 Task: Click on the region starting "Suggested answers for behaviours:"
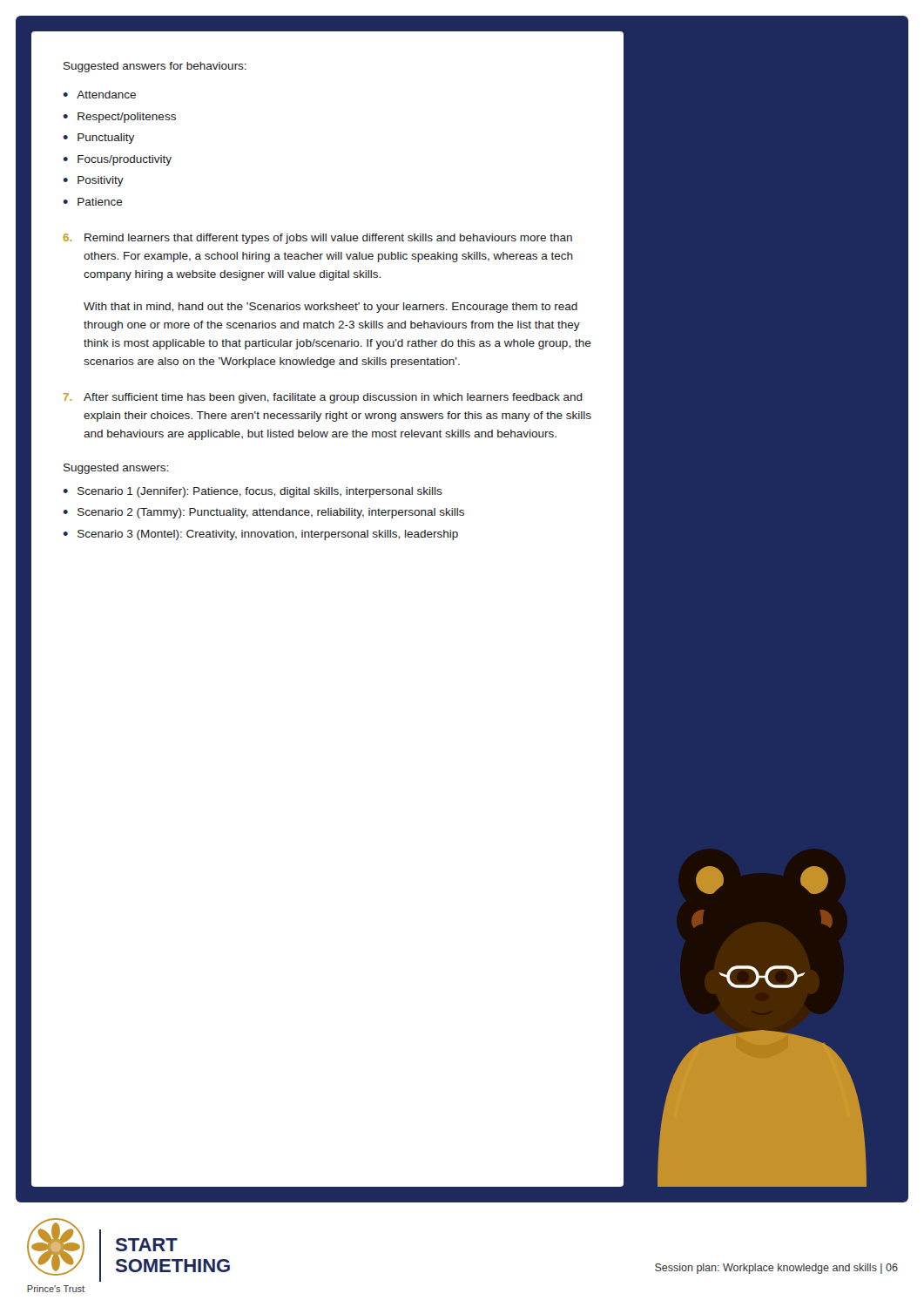(155, 66)
